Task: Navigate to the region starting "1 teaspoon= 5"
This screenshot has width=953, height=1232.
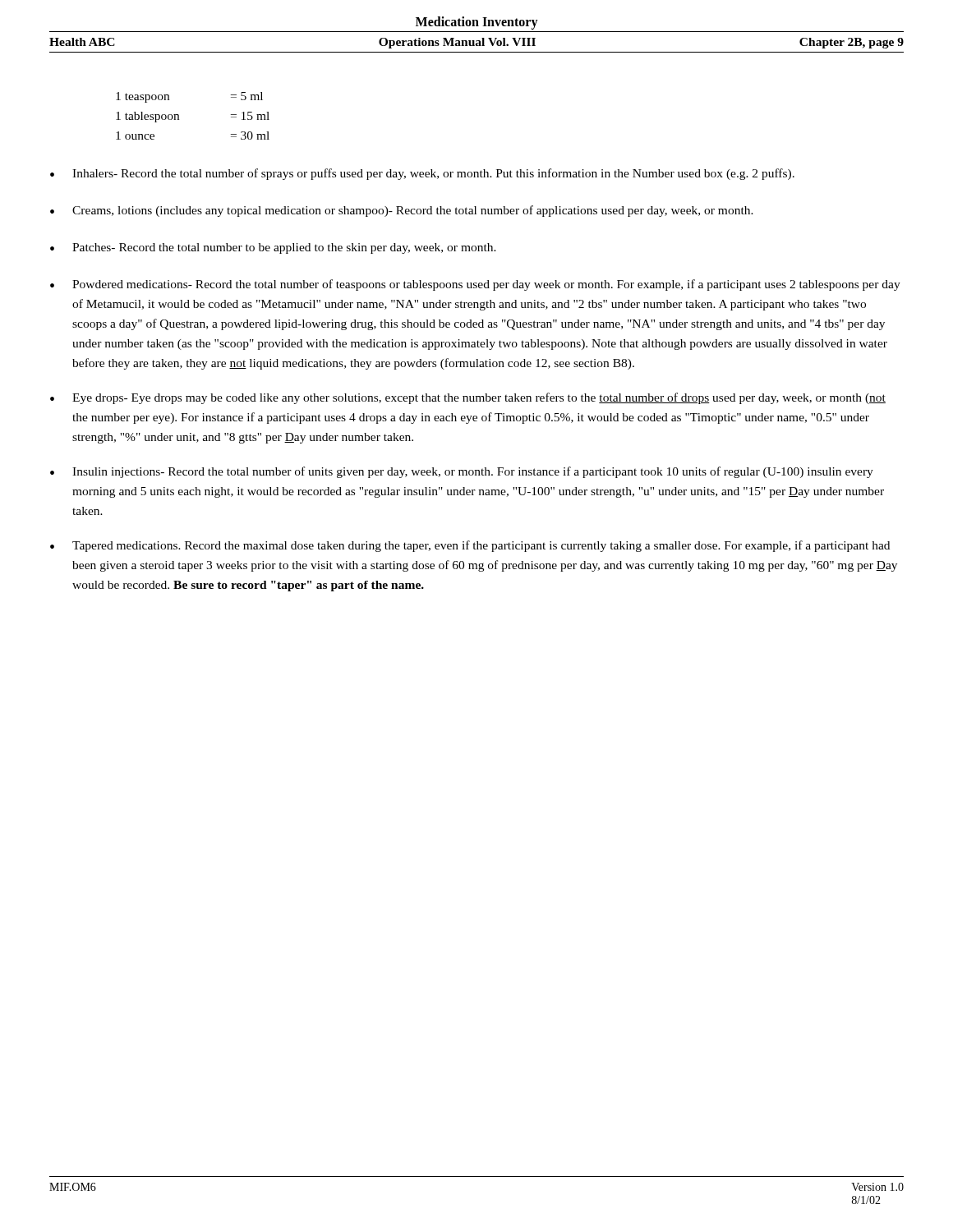Action: [x=146, y=97]
